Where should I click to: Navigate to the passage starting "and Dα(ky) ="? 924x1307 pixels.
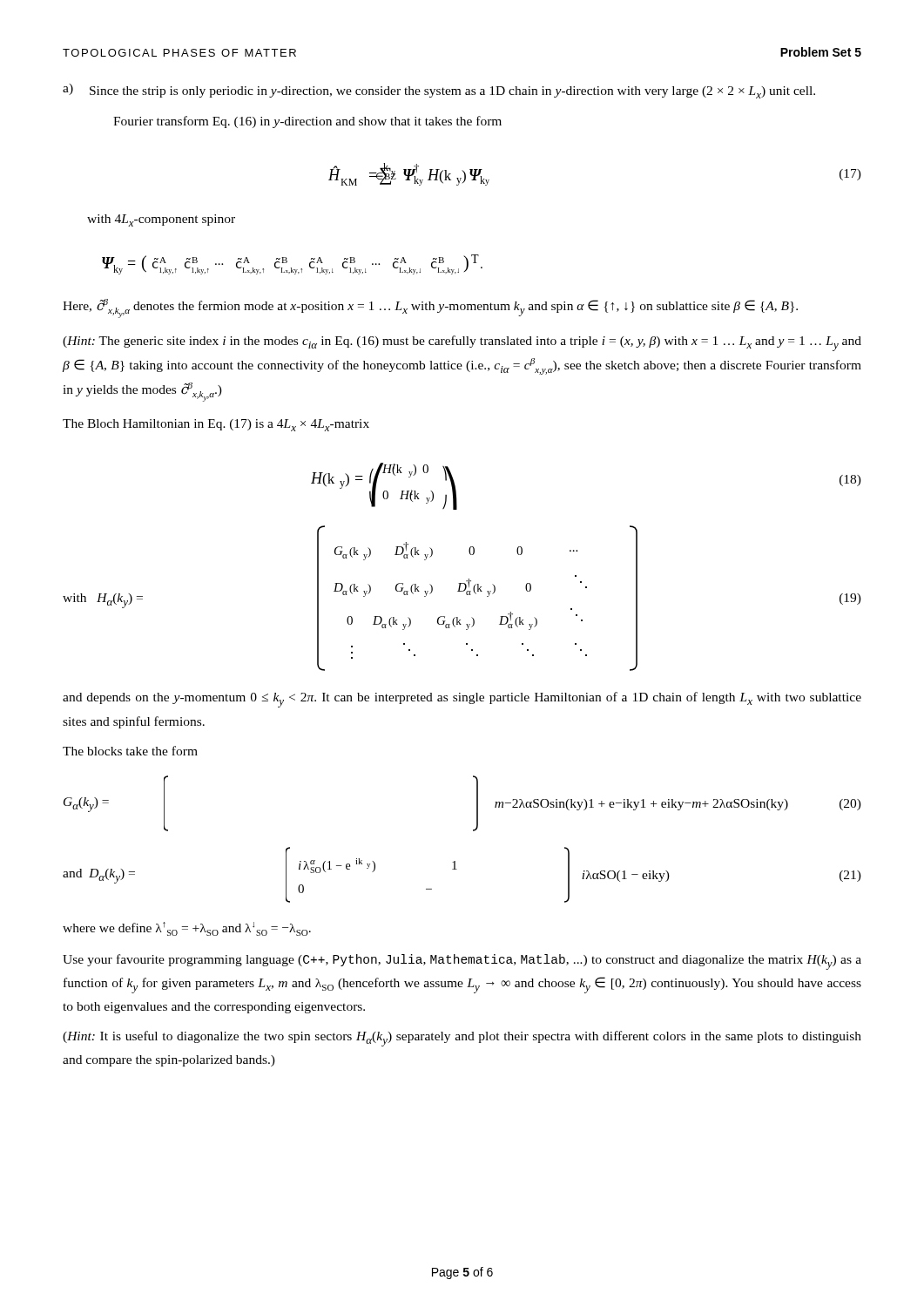(x=462, y=874)
